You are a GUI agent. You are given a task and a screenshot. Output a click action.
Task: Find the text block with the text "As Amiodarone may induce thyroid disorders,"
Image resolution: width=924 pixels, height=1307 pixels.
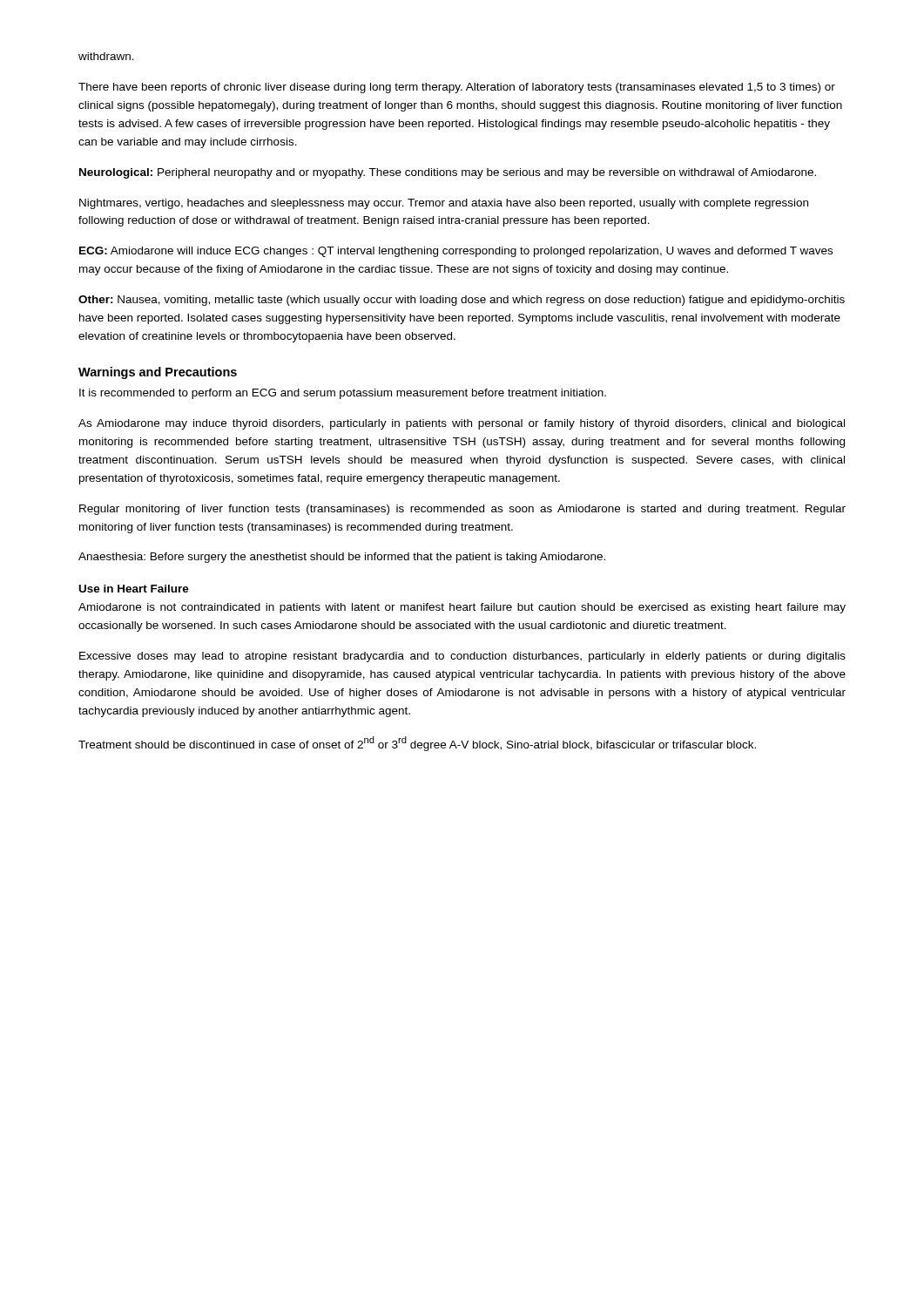462,450
